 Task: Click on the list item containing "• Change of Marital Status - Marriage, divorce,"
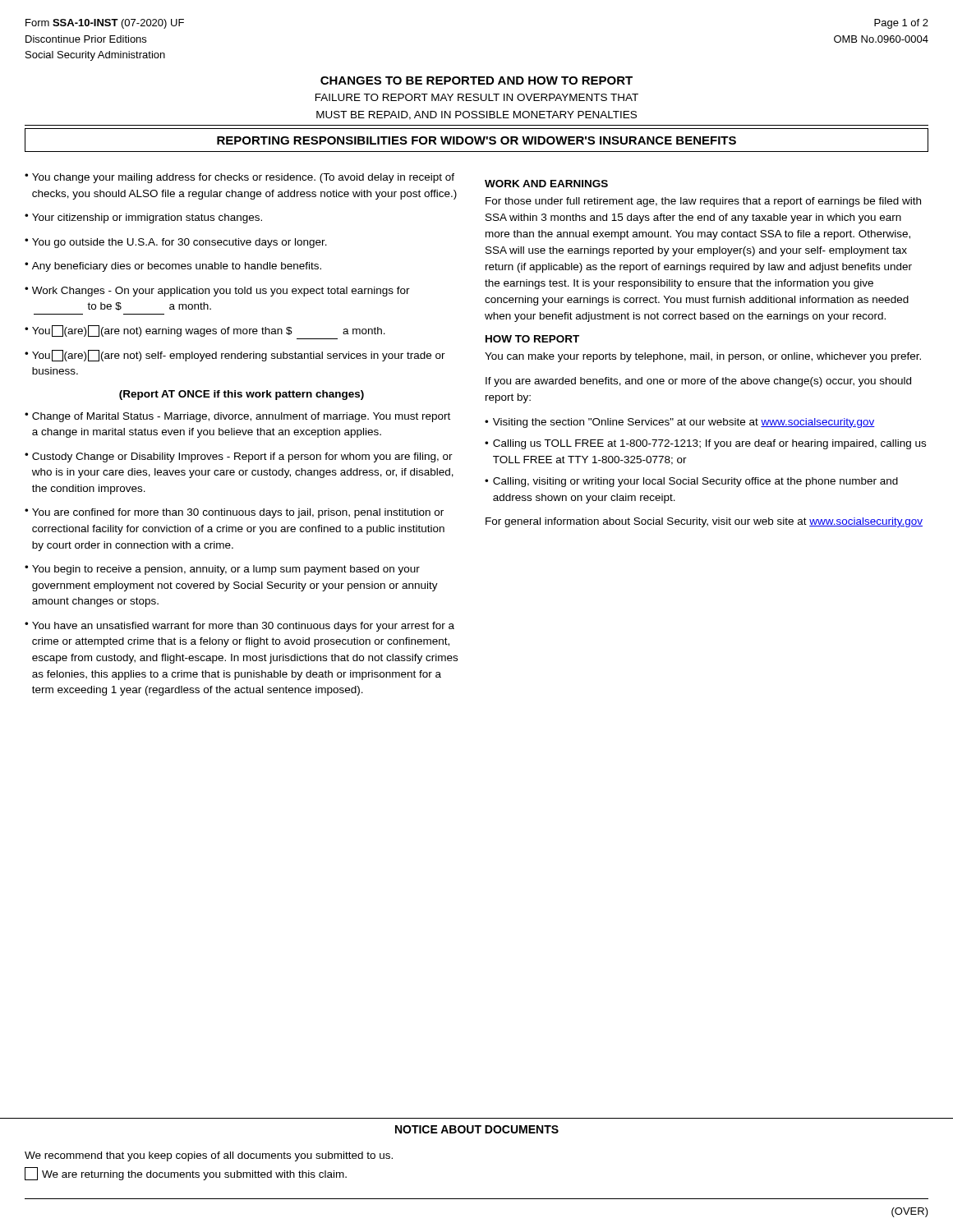[x=242, y=424]
